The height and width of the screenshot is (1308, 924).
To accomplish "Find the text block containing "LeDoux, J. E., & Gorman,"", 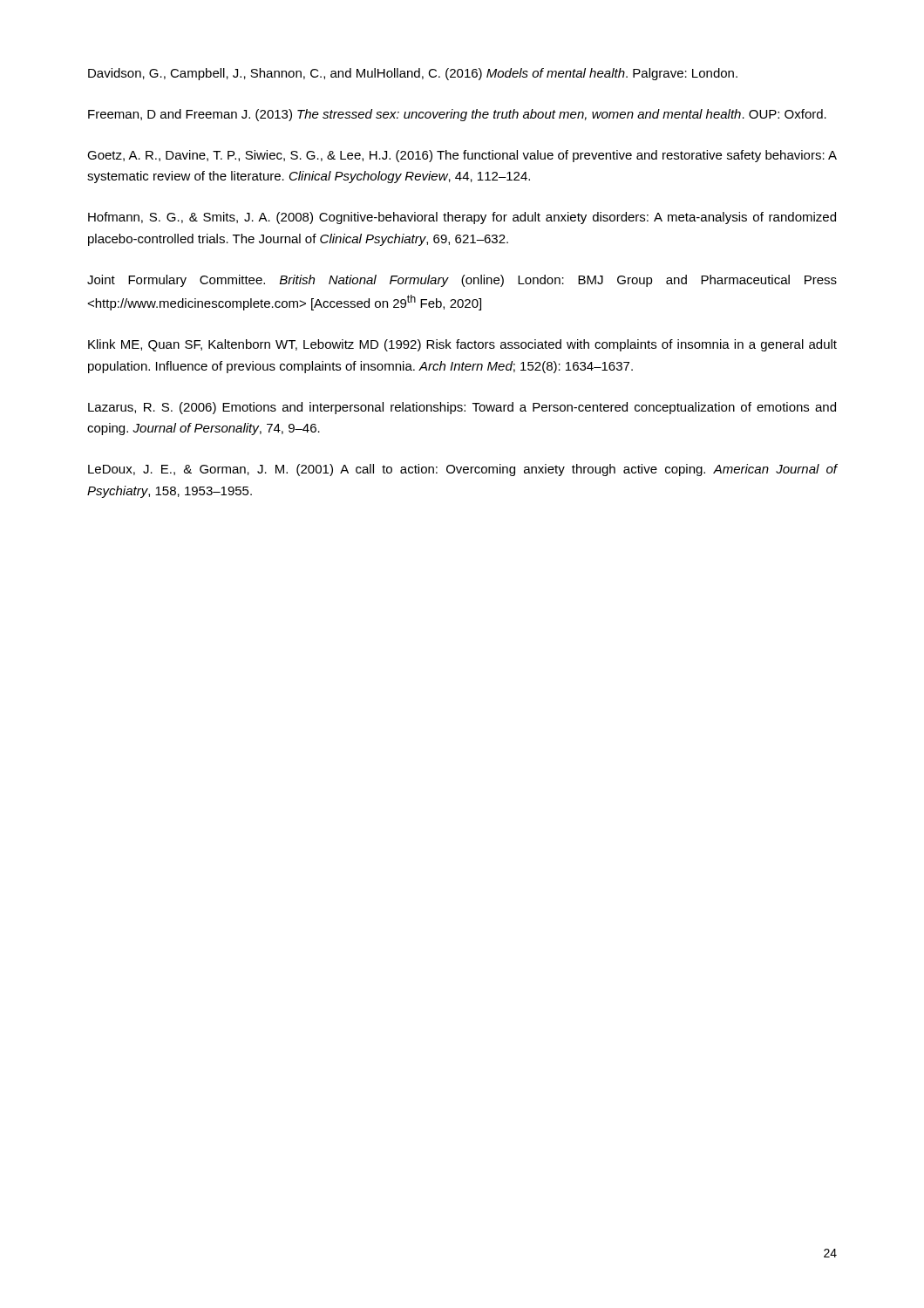I will [462, 480].
